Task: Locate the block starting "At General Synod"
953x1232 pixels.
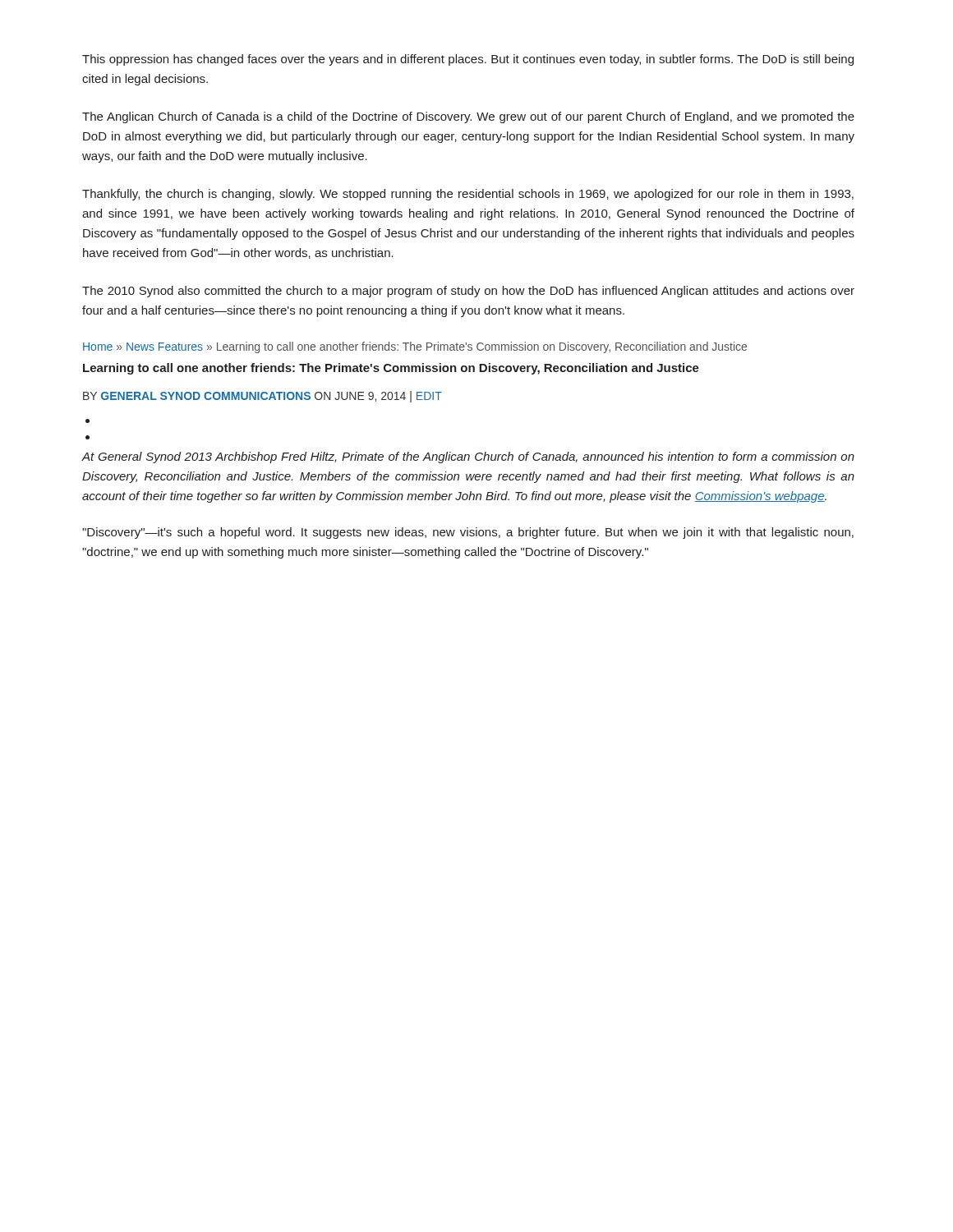Action: [x=468, y=476]
